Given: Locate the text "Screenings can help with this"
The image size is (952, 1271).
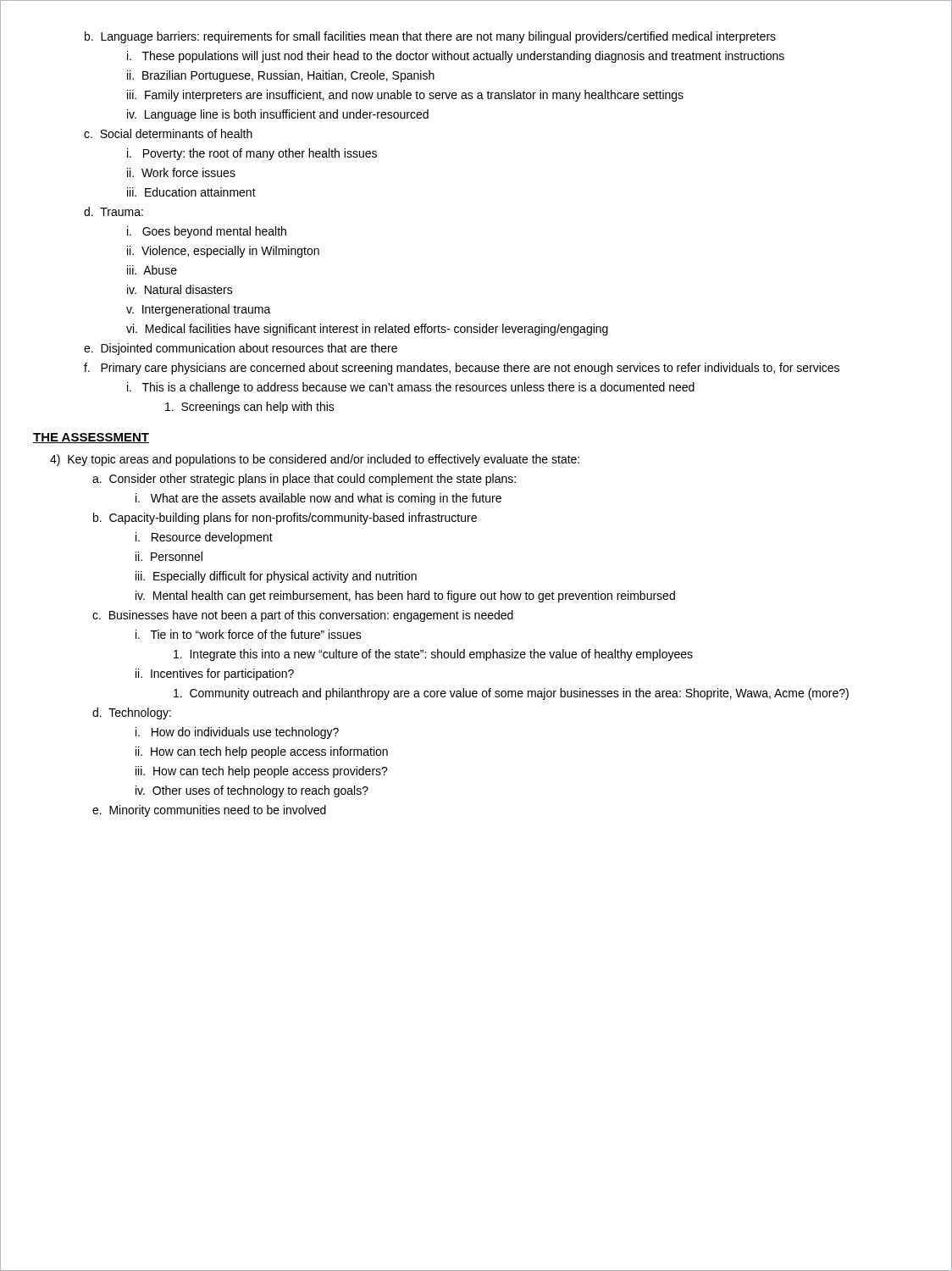Looking at the screenshot, I should (x=249, y=407).
